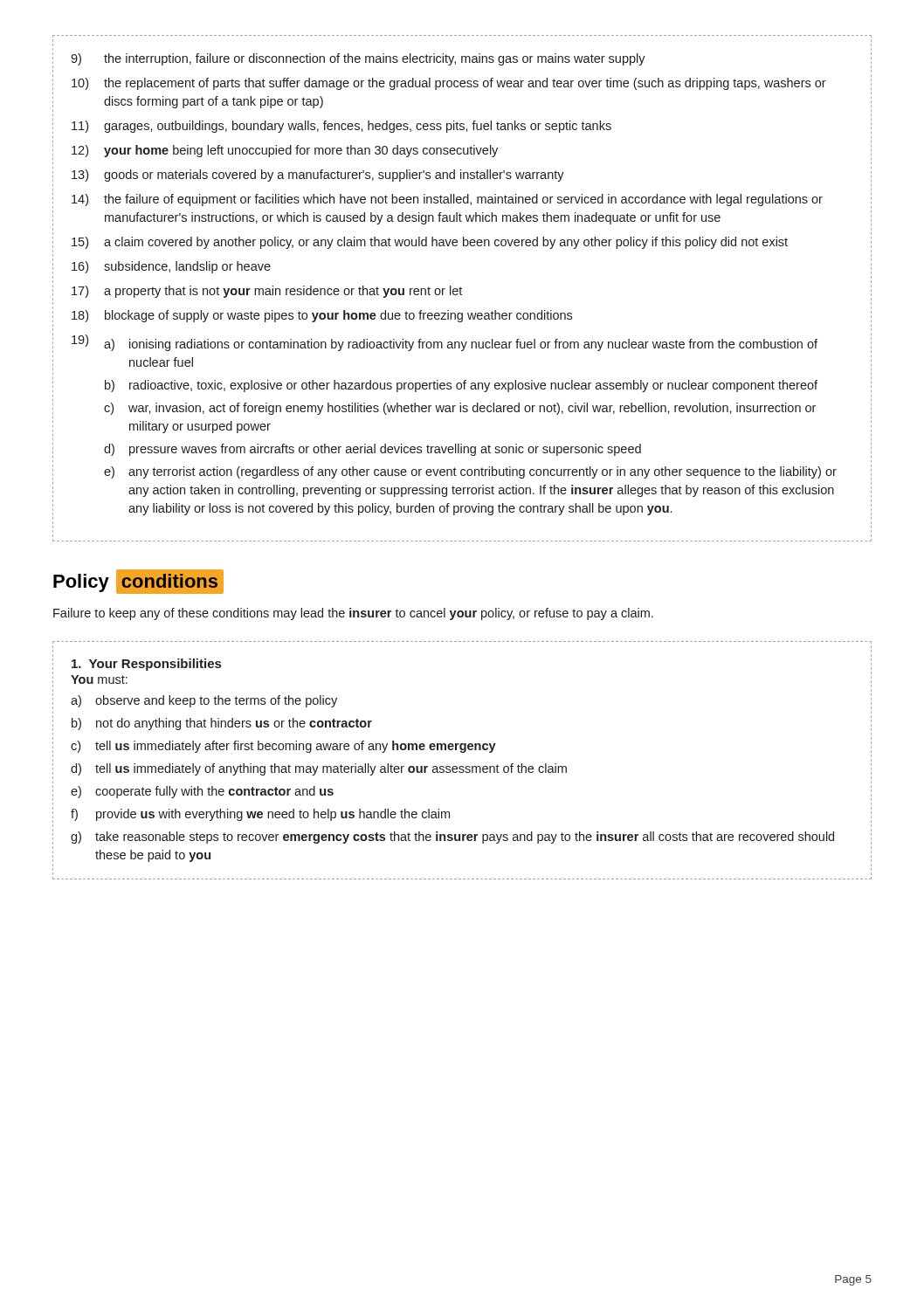Locate the region starting "c) tell us immediately after first becoming"
The width and height of the screenshot is (924, 1310).
point(283,746)
